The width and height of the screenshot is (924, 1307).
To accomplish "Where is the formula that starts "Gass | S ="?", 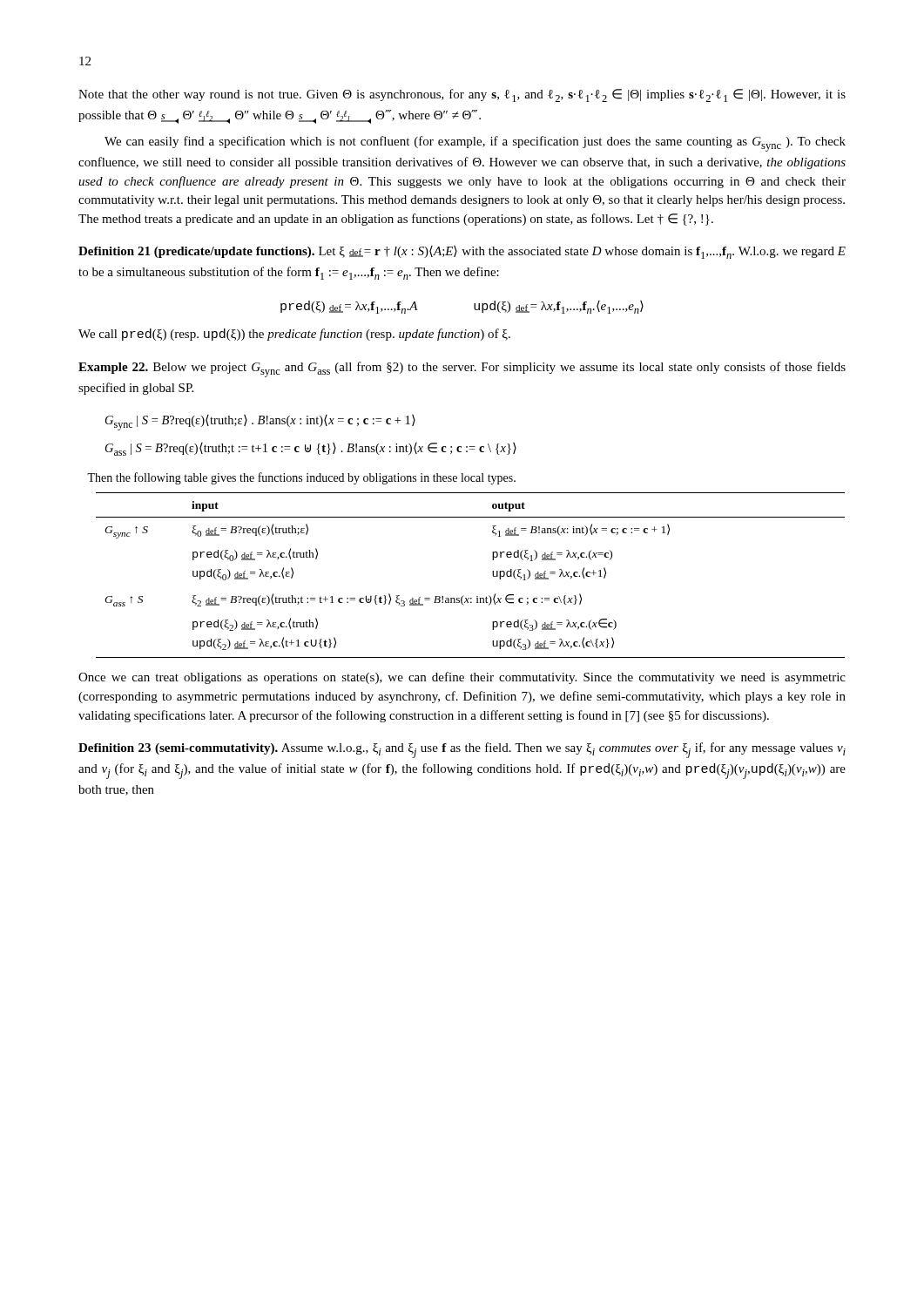I will click(x=311, y=450).
